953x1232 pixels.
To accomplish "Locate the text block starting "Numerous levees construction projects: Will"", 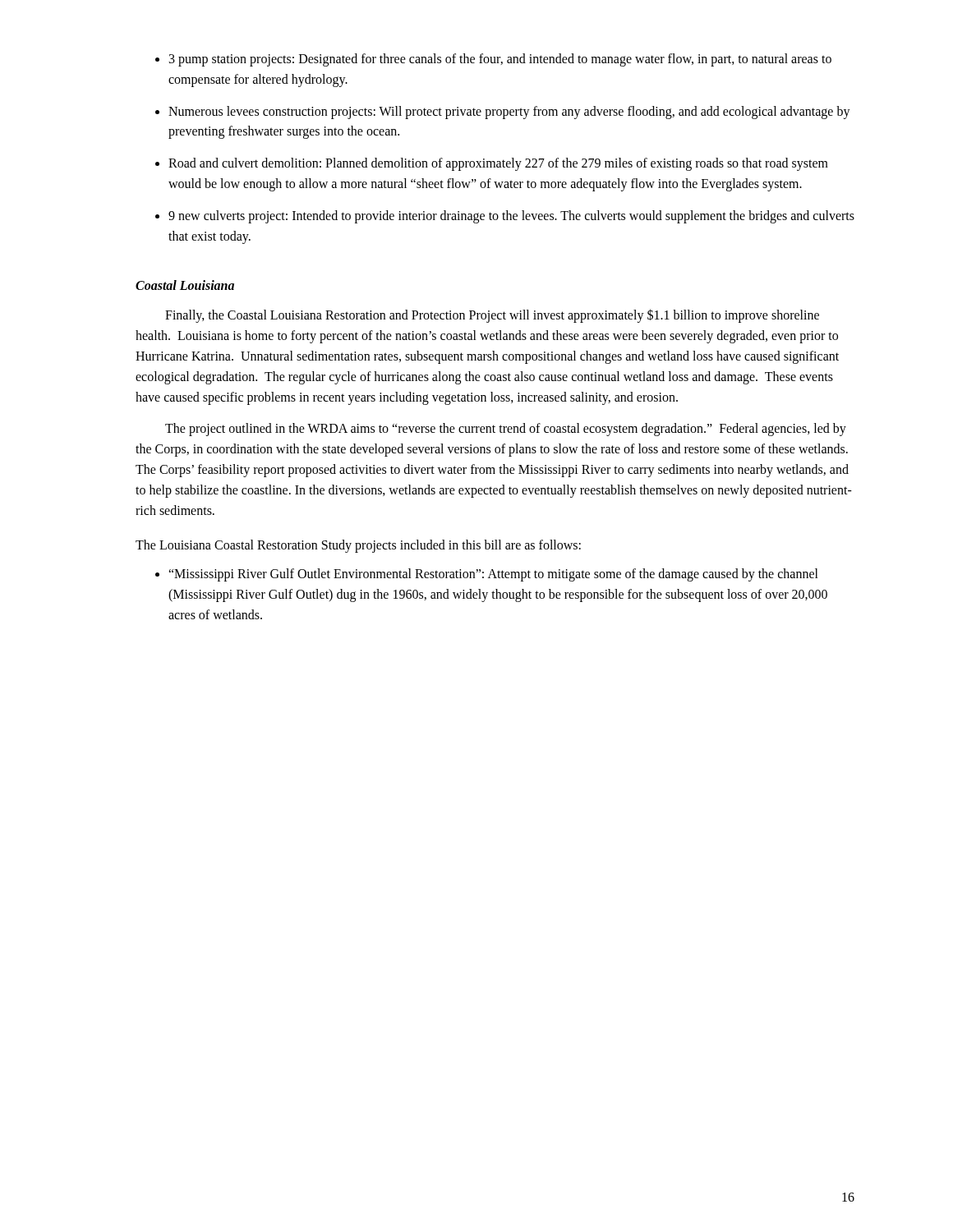I will click(511, 122).
